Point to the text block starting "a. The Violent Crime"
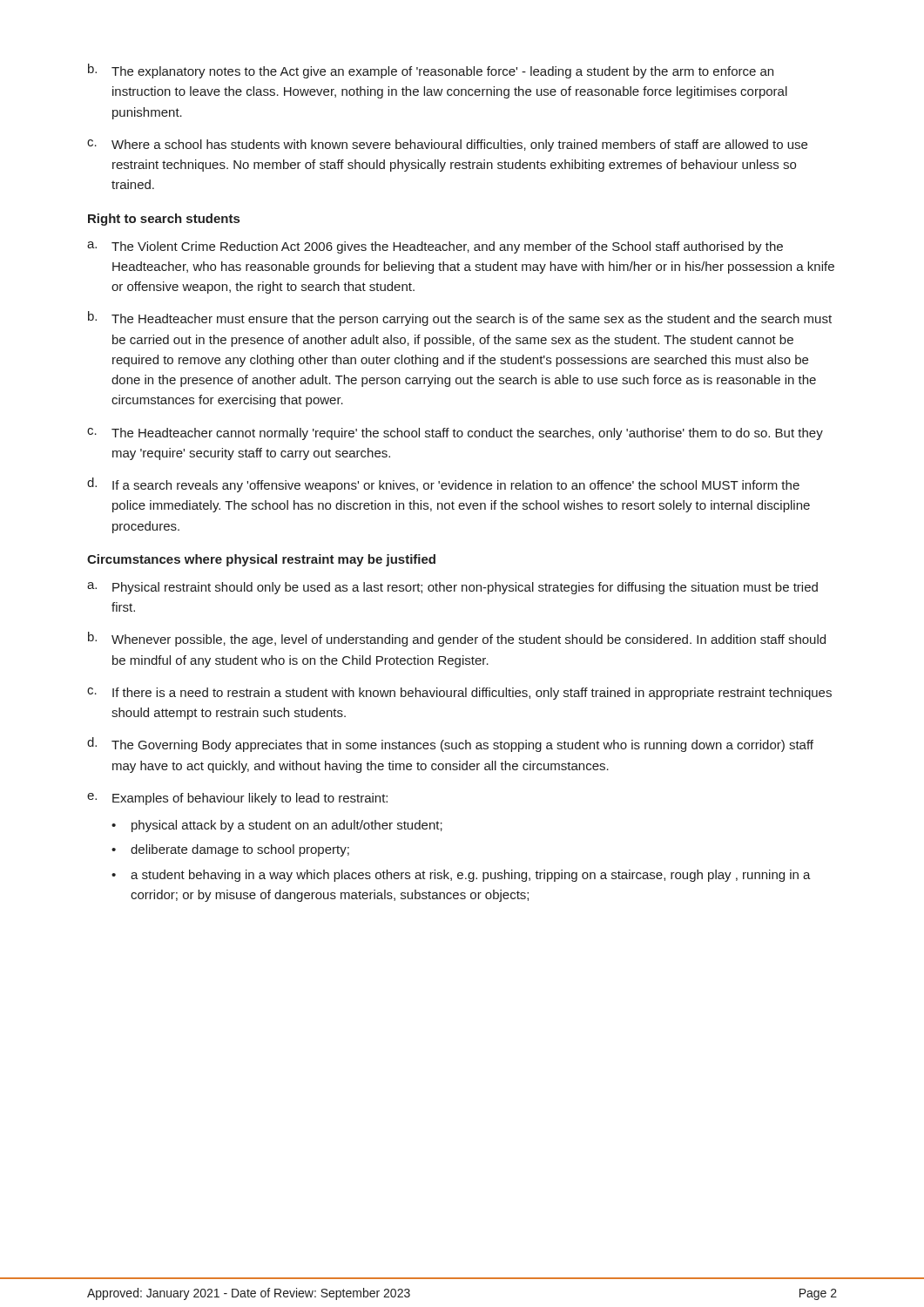Image resolution: width=924 pixels, height=1307 pixels. click(462, 266)
